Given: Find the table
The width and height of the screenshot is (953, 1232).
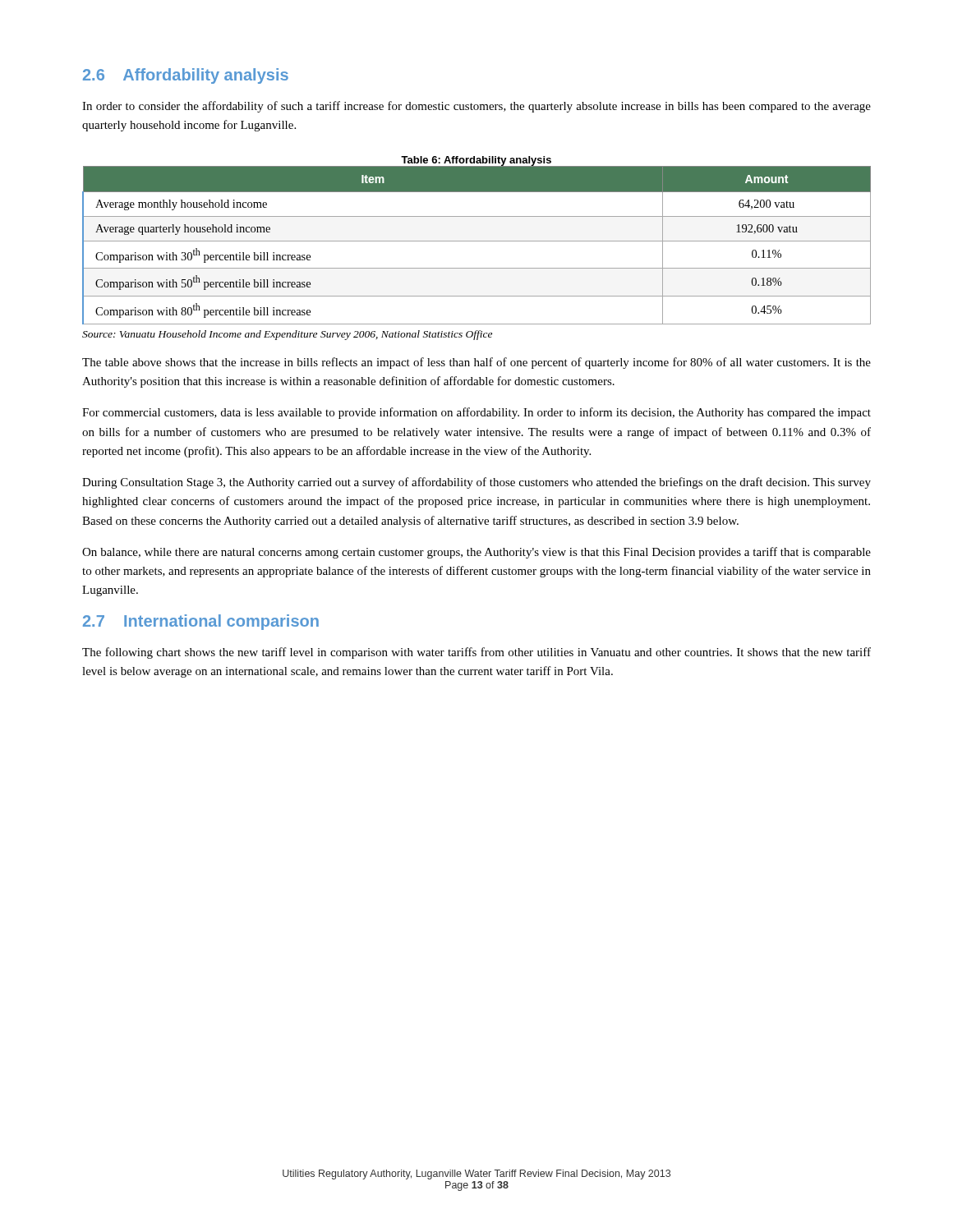Looking at the screenshot, I should pos(476,239).
